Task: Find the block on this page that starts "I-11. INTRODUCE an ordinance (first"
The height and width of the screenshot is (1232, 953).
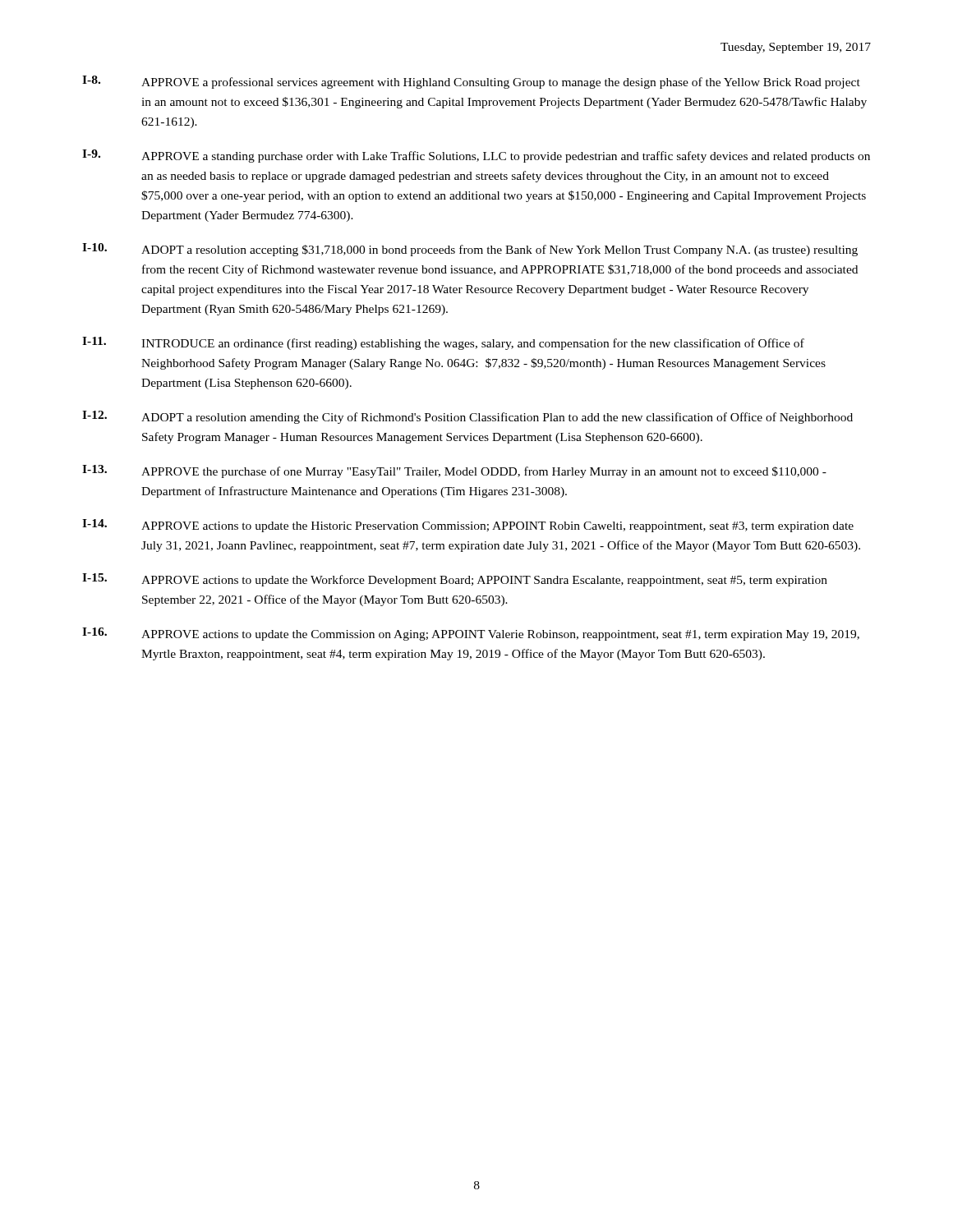Action: [476, 363]
